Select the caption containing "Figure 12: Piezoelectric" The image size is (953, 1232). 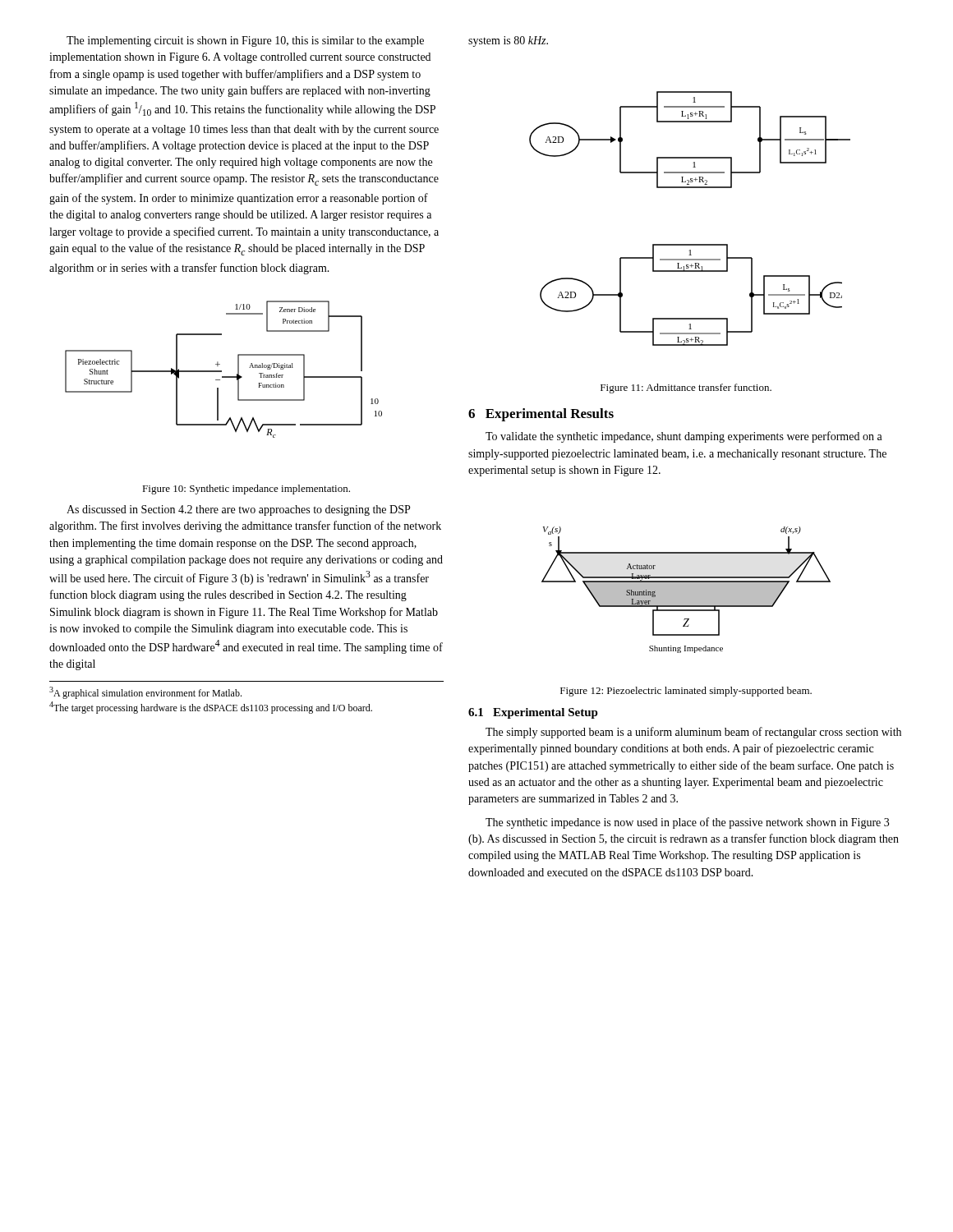click(x=686, y=691)
